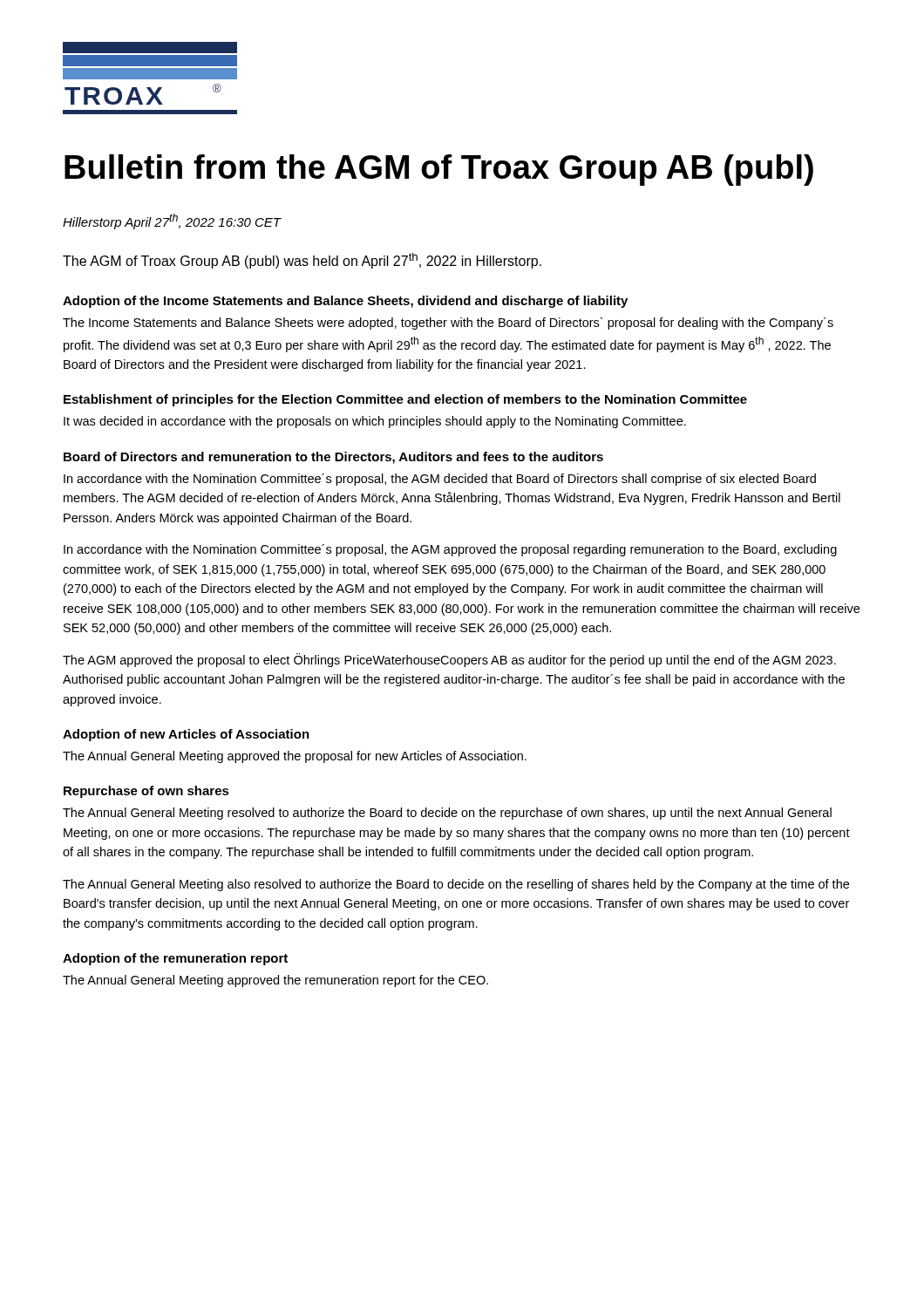Locate the logo

(462, 81)
